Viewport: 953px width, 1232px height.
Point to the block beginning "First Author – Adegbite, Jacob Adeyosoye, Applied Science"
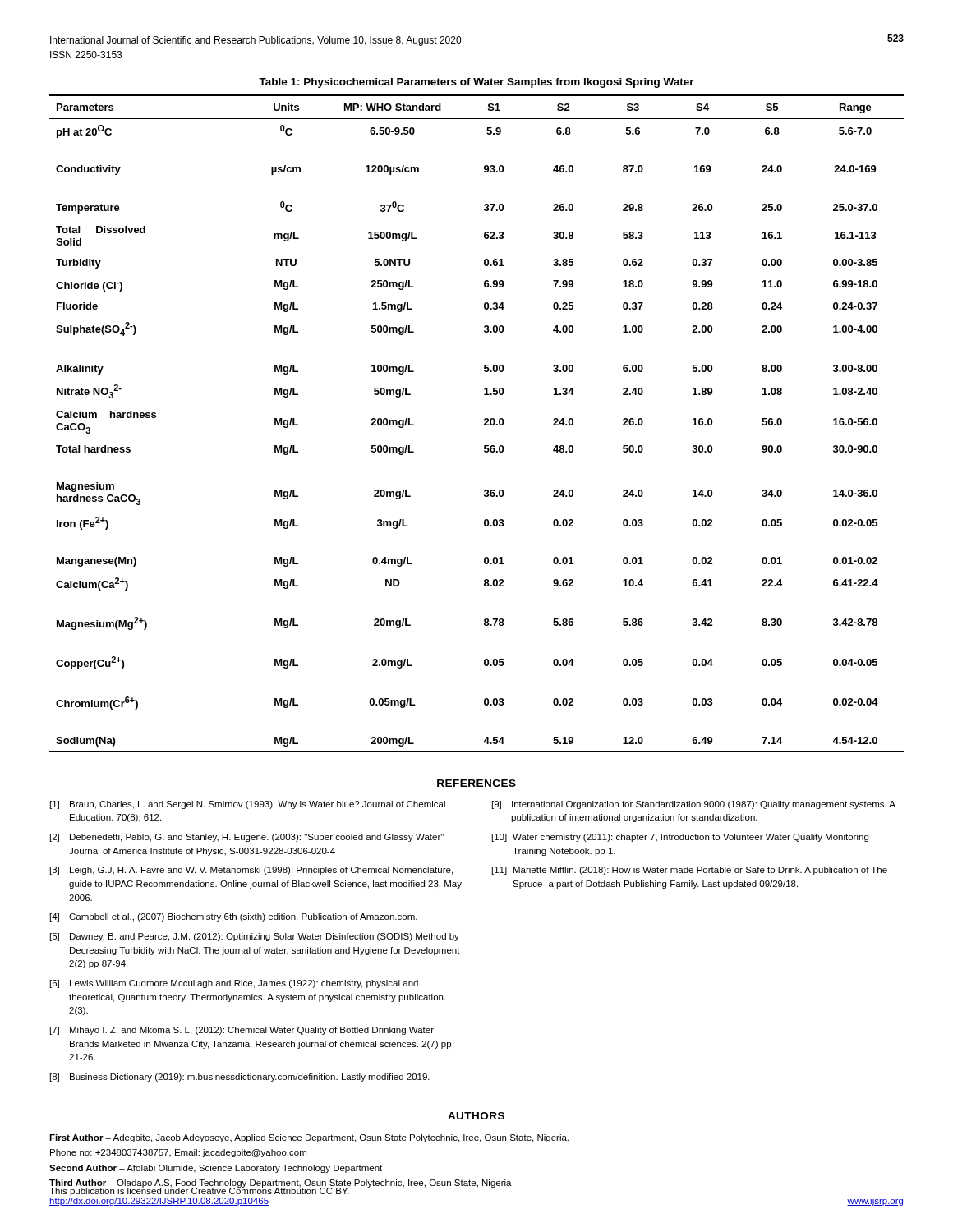click(x=309, y=1160)
